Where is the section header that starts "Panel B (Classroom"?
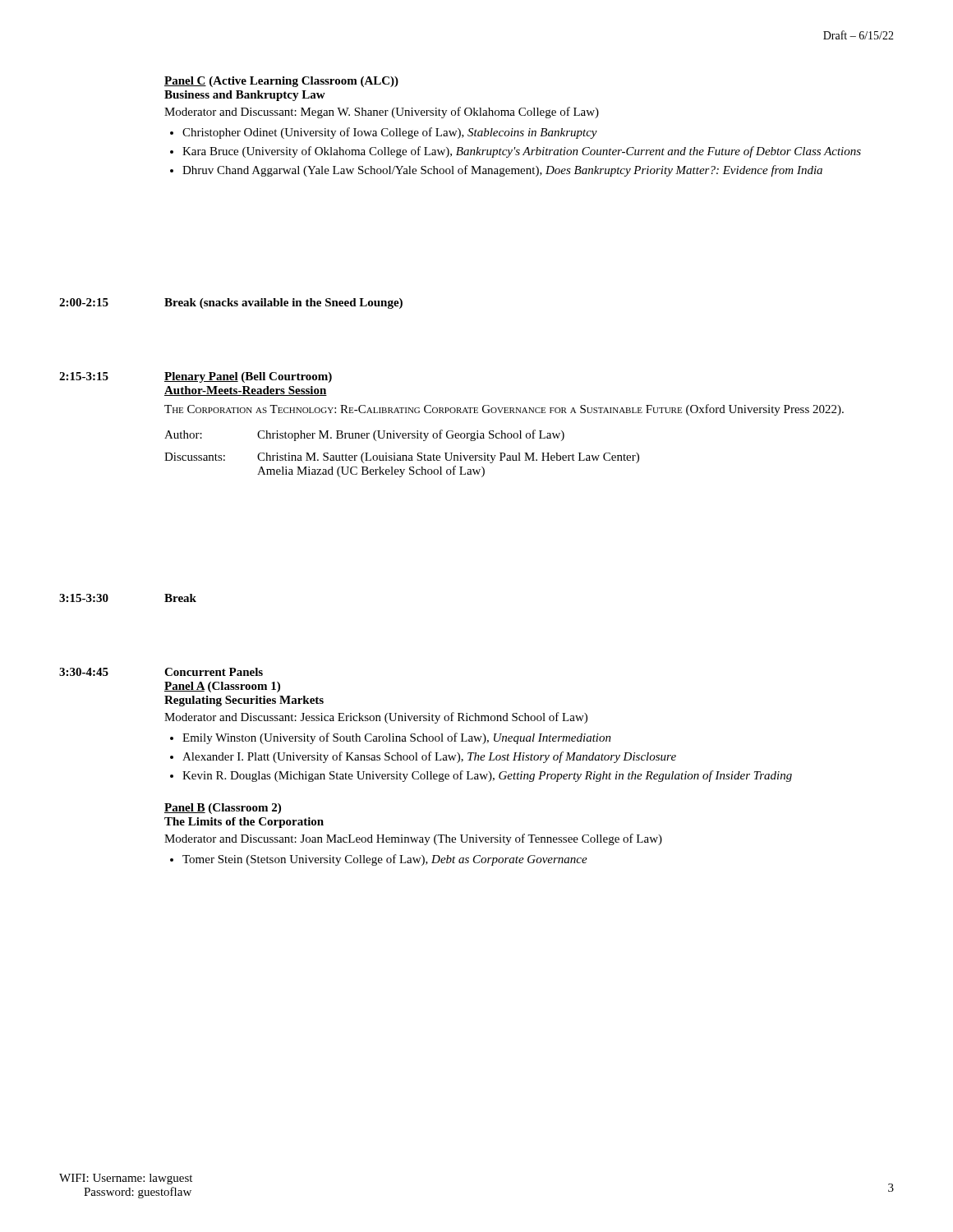The width and height of the screenshot is (953, 1232). (x=223, y=809)
